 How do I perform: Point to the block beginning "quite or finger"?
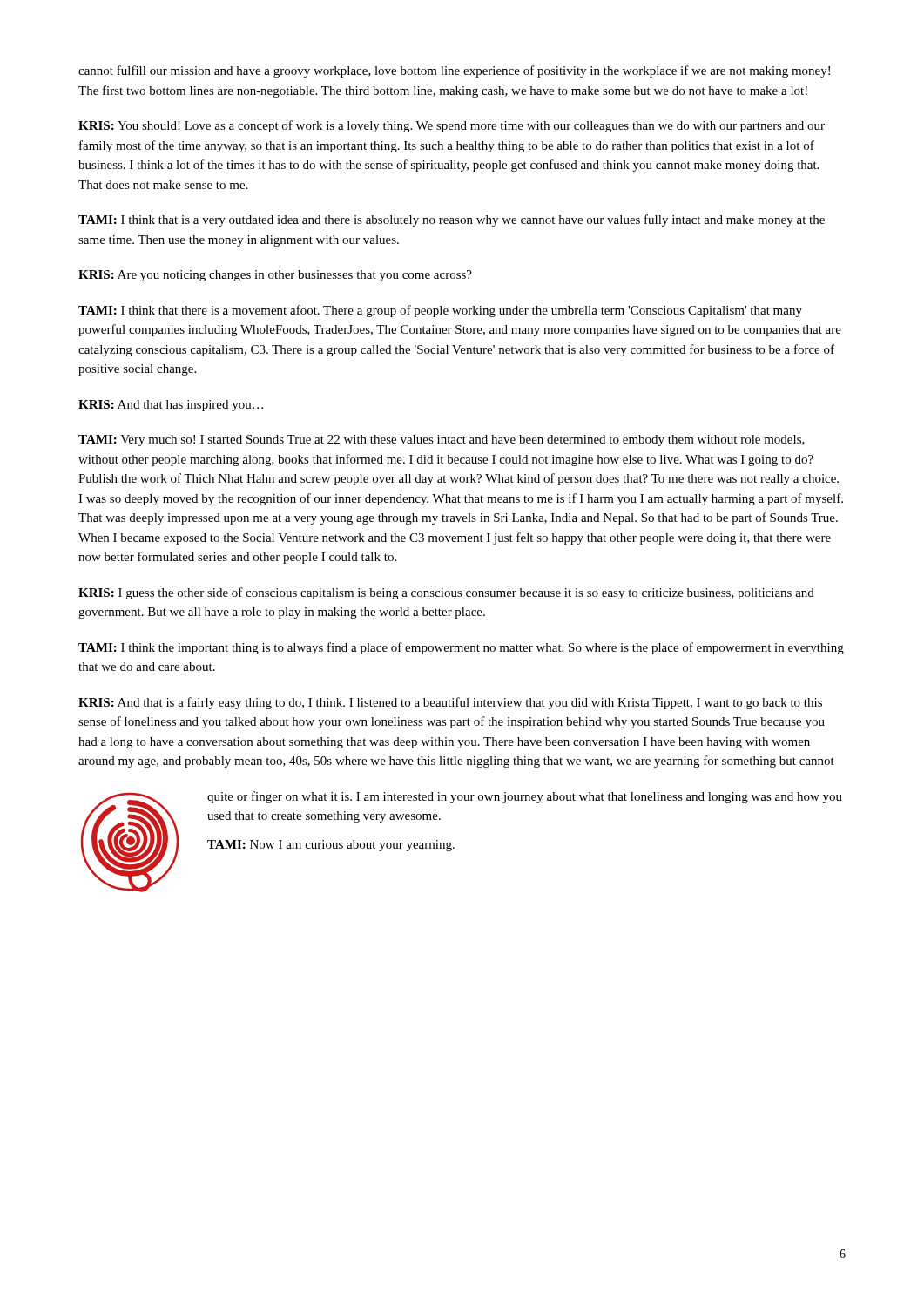coord(525,806)
